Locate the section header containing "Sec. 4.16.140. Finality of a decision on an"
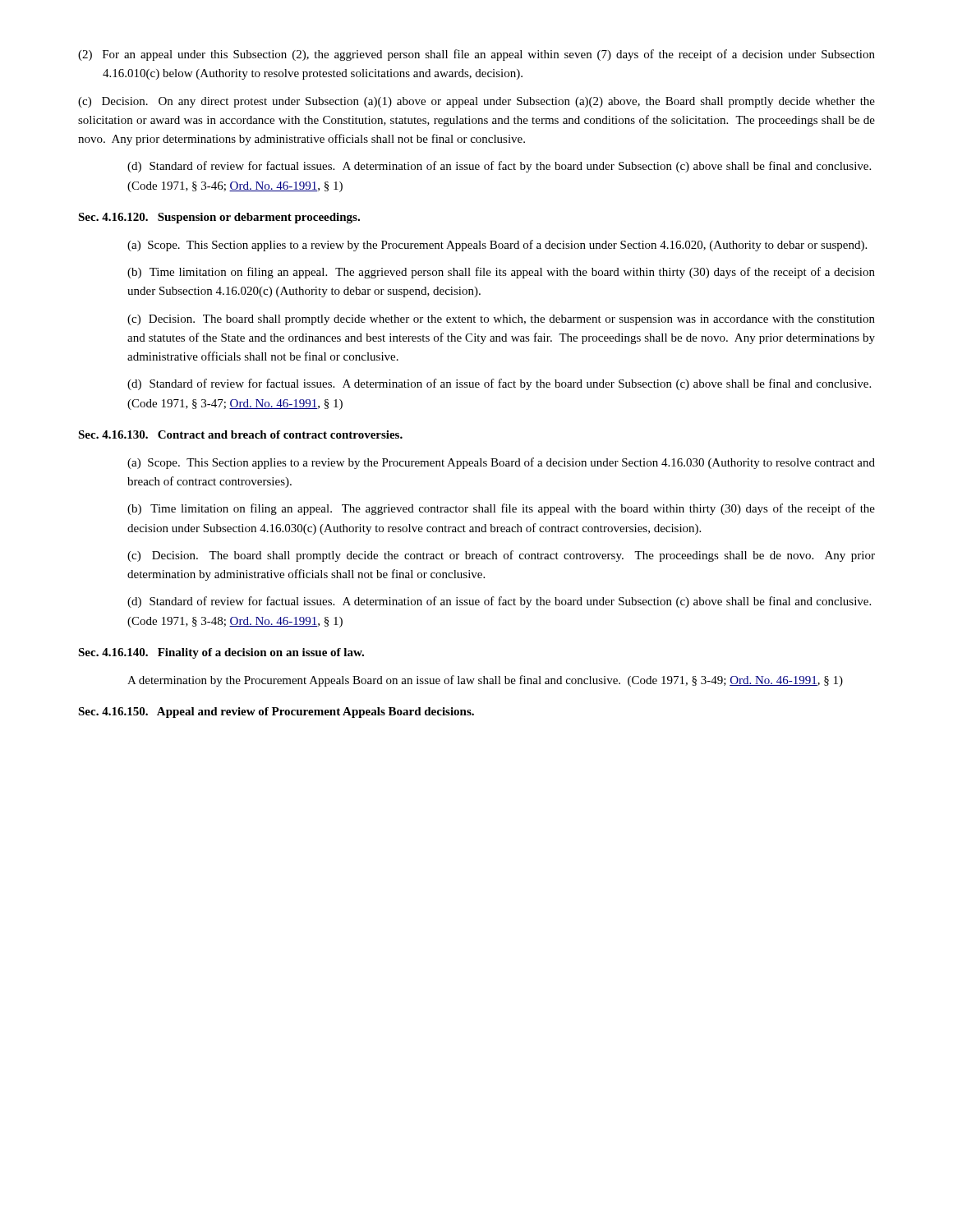Viewport: 953px width, 1232px height. [221, 652]
